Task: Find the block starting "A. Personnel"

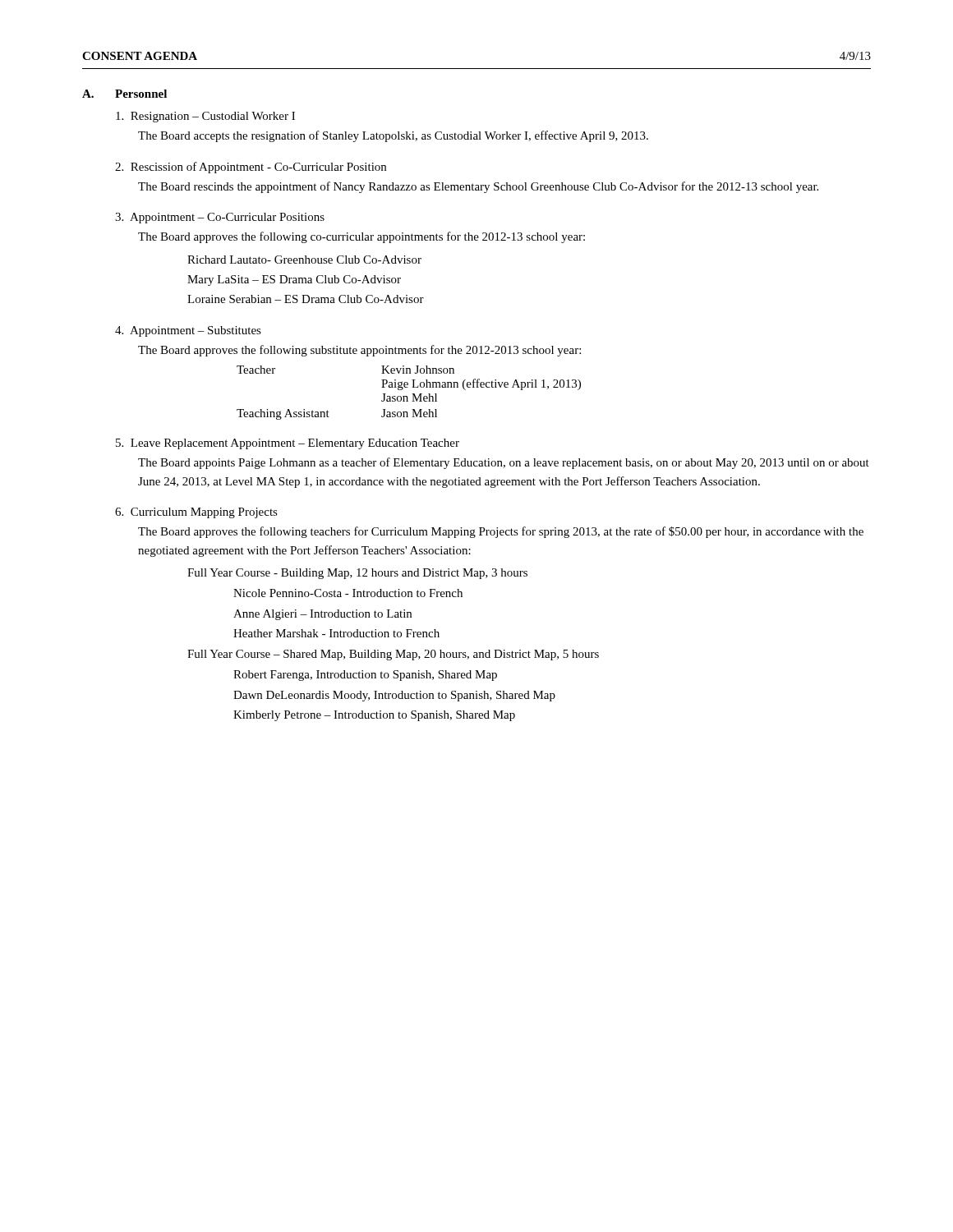Action: tap(125, 94)
